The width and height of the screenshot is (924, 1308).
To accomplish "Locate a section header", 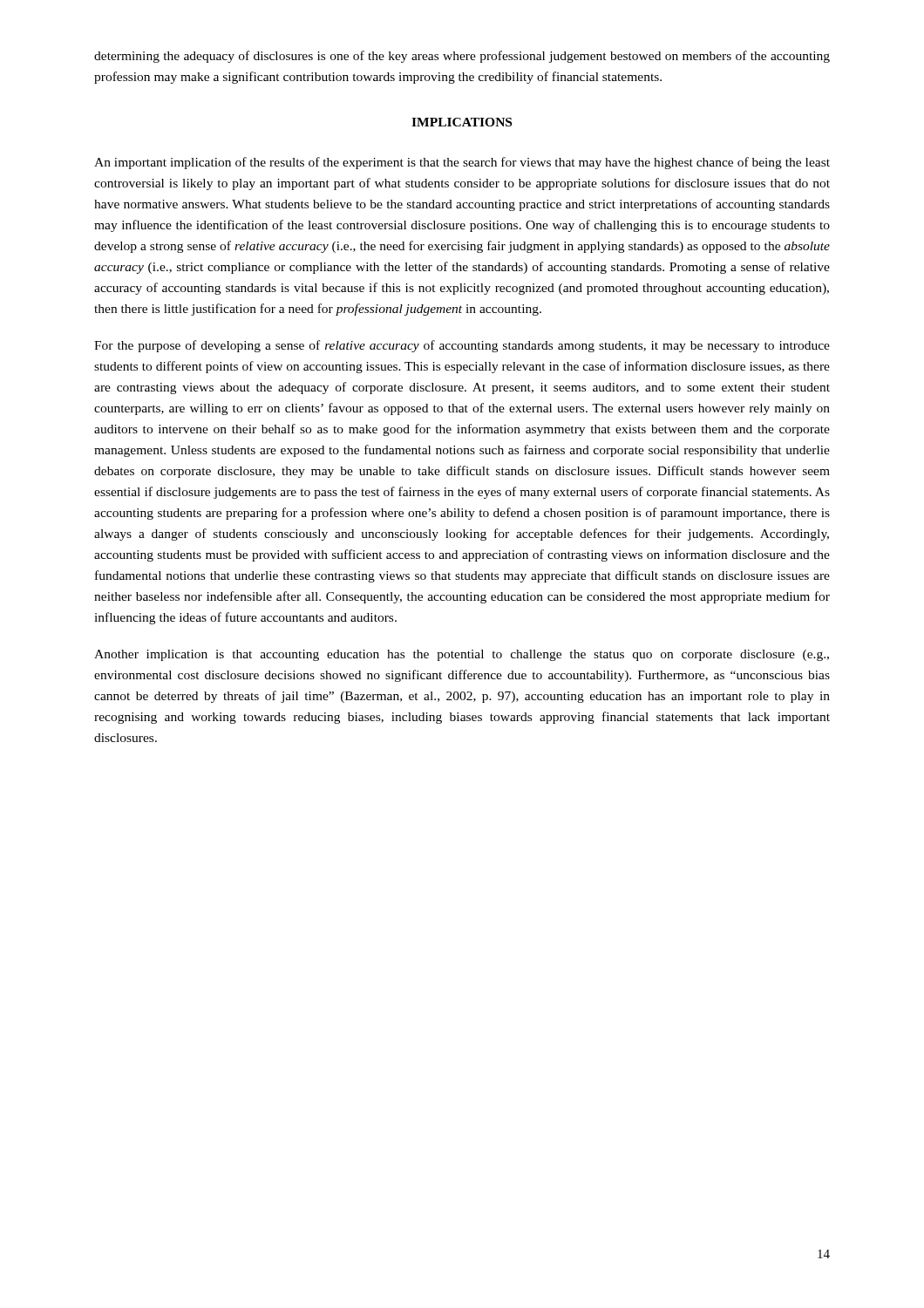I will tap(462, 122).
